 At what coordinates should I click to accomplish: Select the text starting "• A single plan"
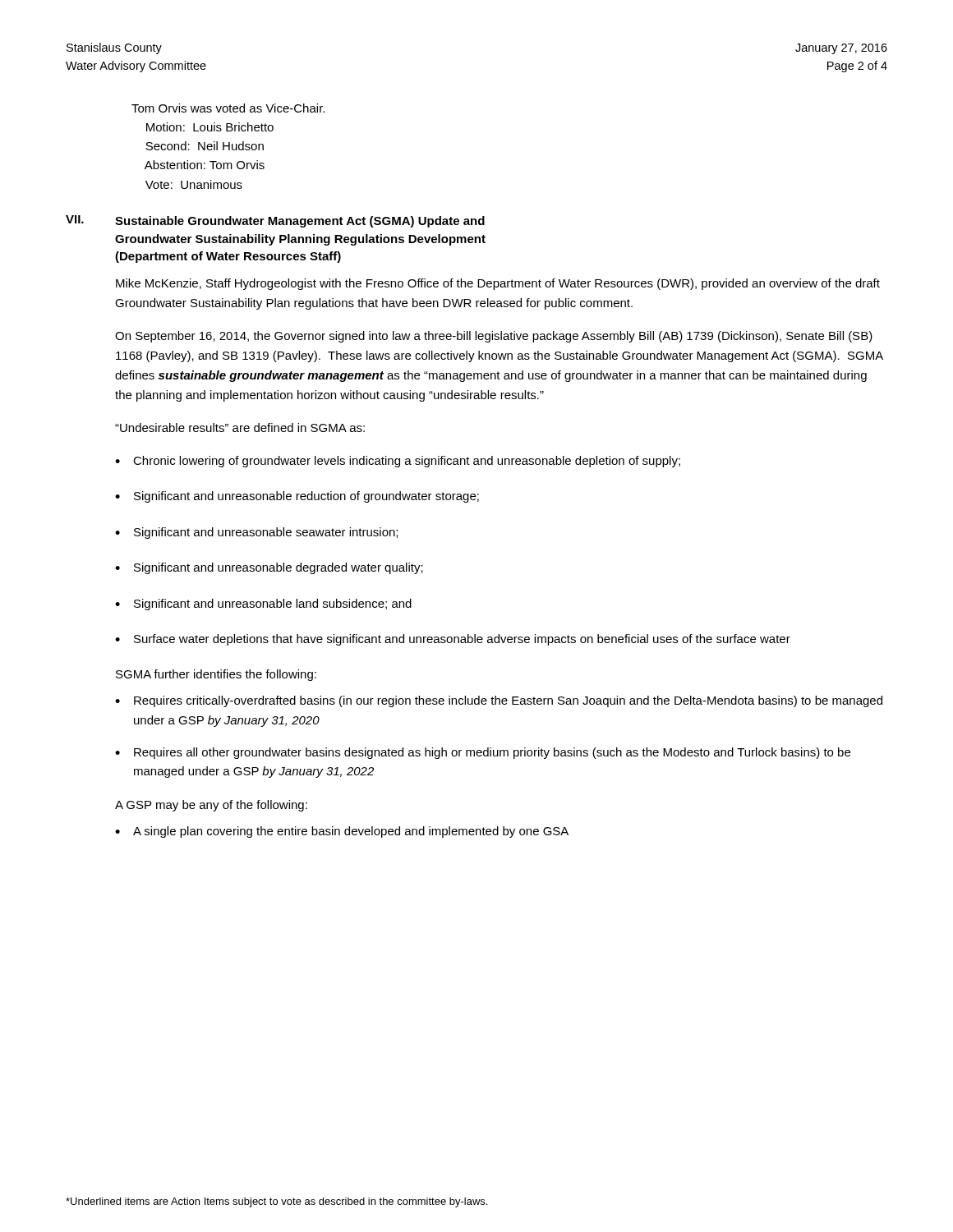(501, 832)
